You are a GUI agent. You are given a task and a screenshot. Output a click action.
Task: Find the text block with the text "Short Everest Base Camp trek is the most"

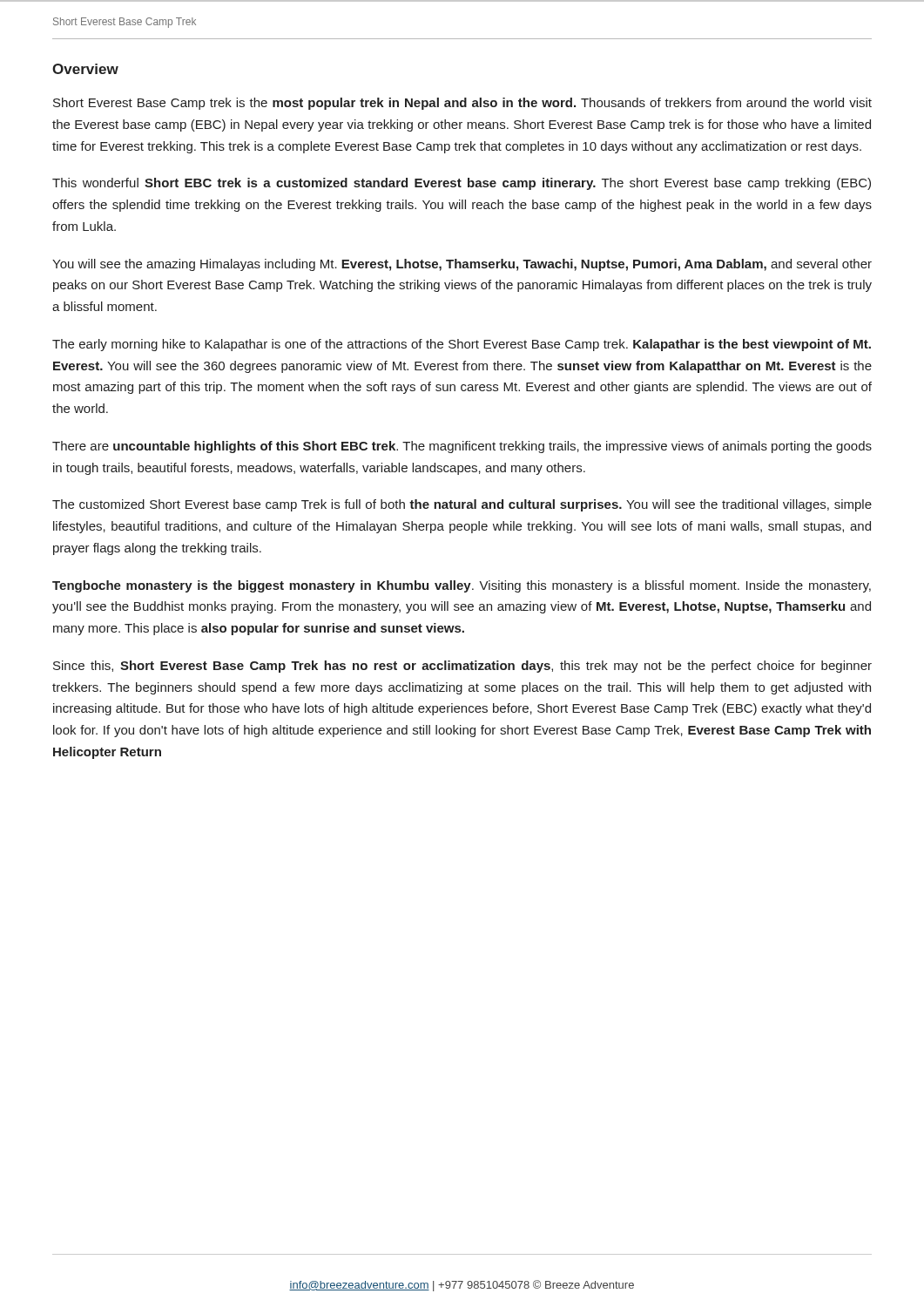click(x=462, y=124)
